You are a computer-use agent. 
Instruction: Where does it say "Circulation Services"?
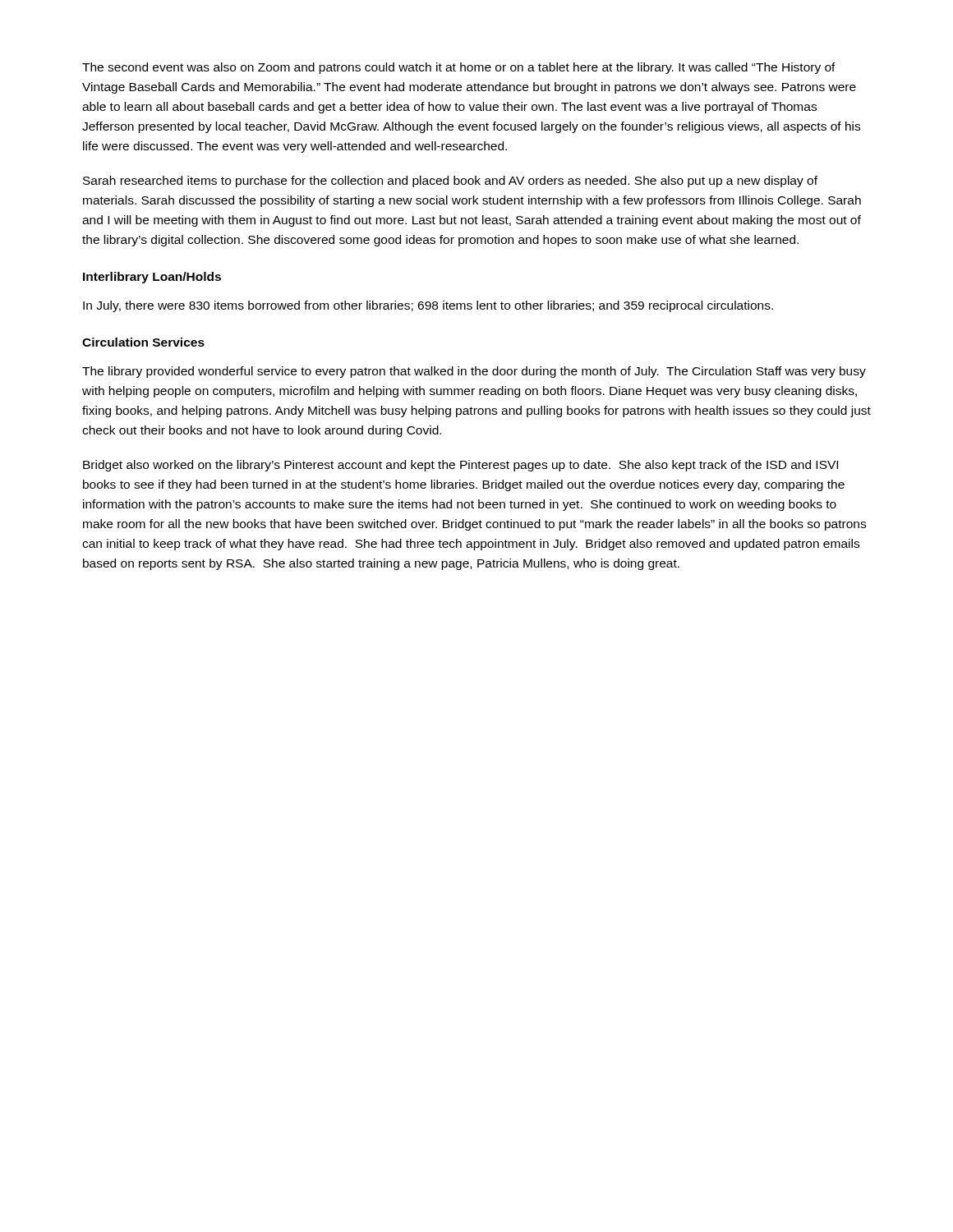pos(143,342)
